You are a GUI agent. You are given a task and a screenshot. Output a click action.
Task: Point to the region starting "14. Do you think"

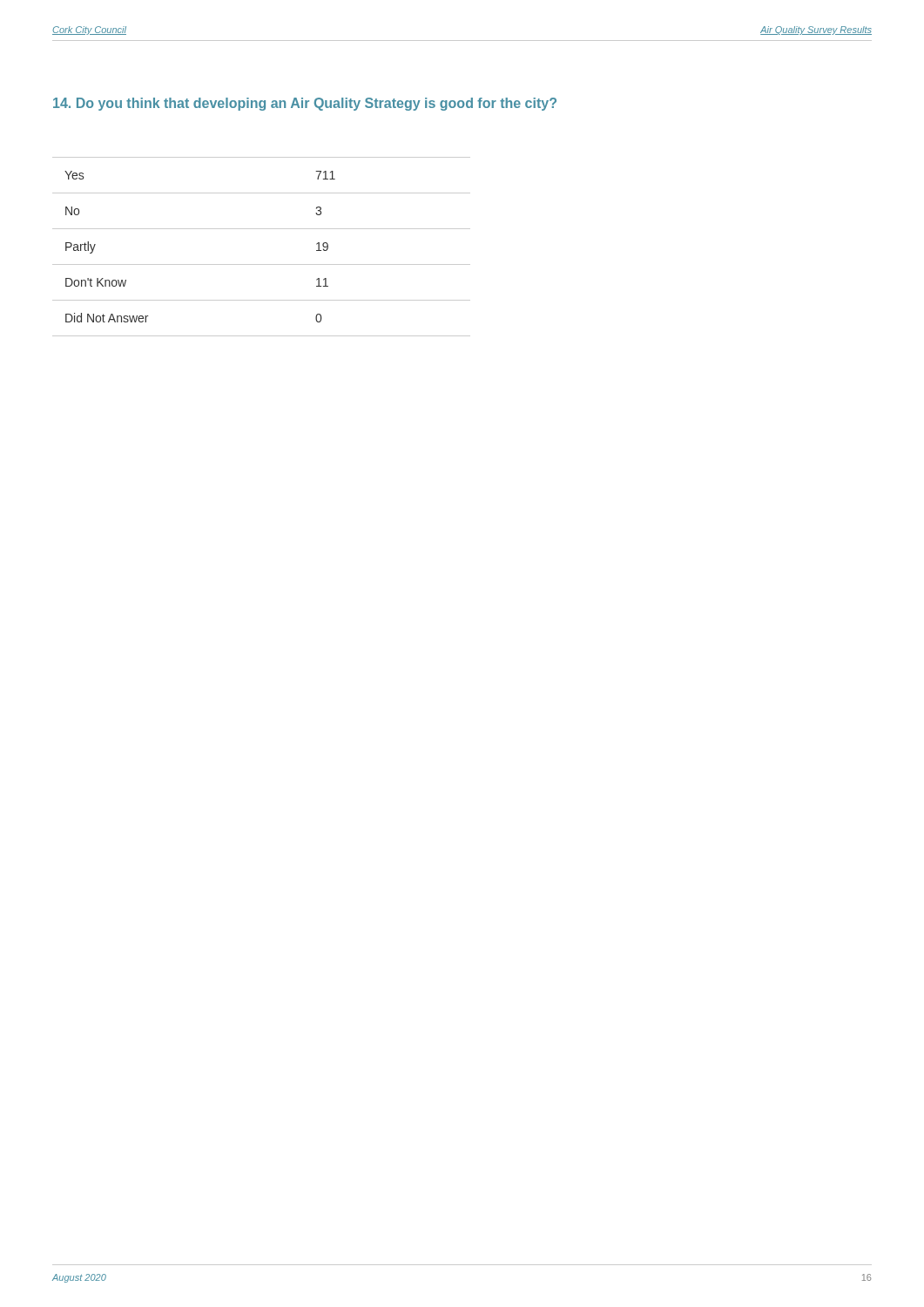coord(305,103)
